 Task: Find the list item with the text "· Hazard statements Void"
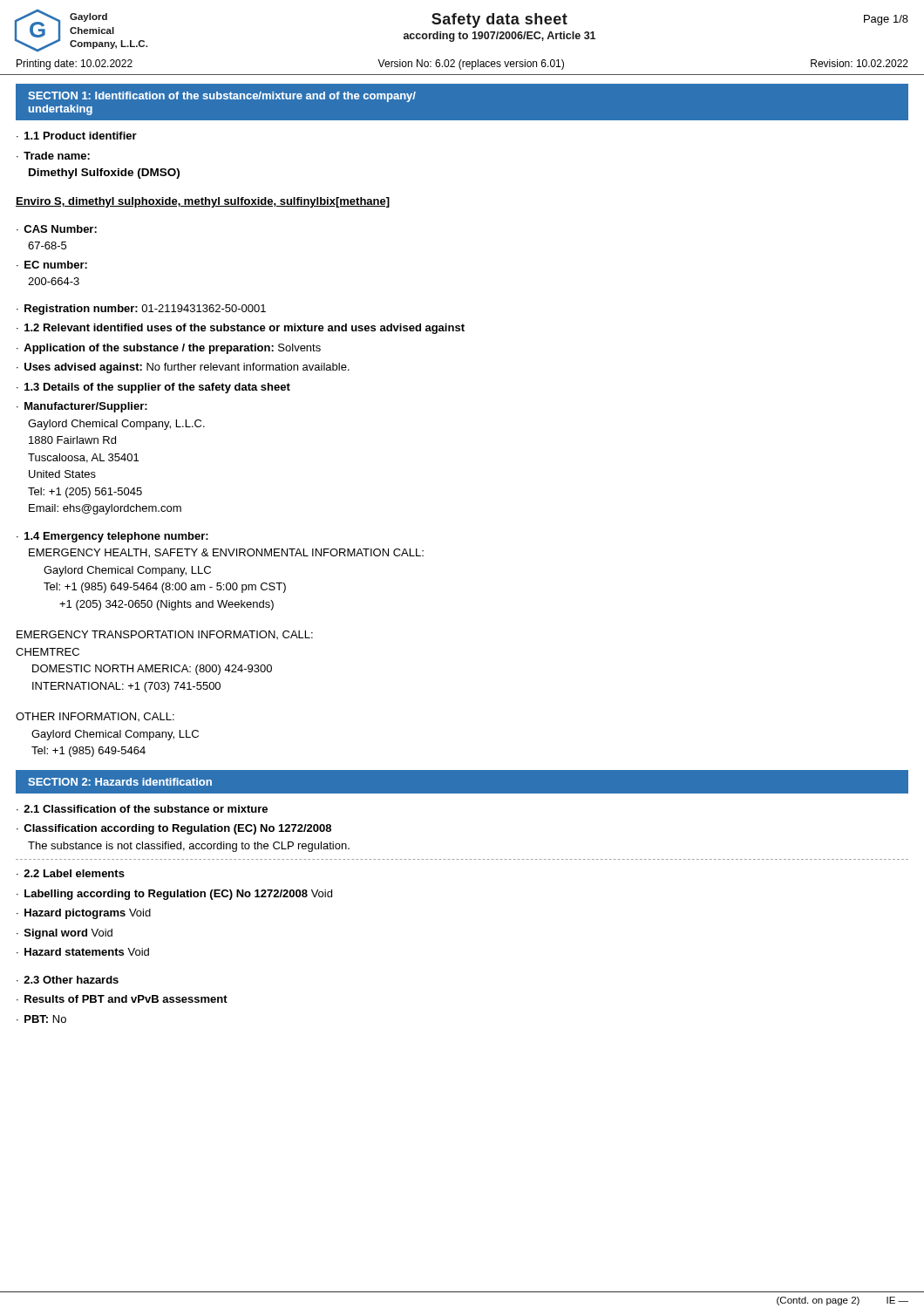coord(83,952)
